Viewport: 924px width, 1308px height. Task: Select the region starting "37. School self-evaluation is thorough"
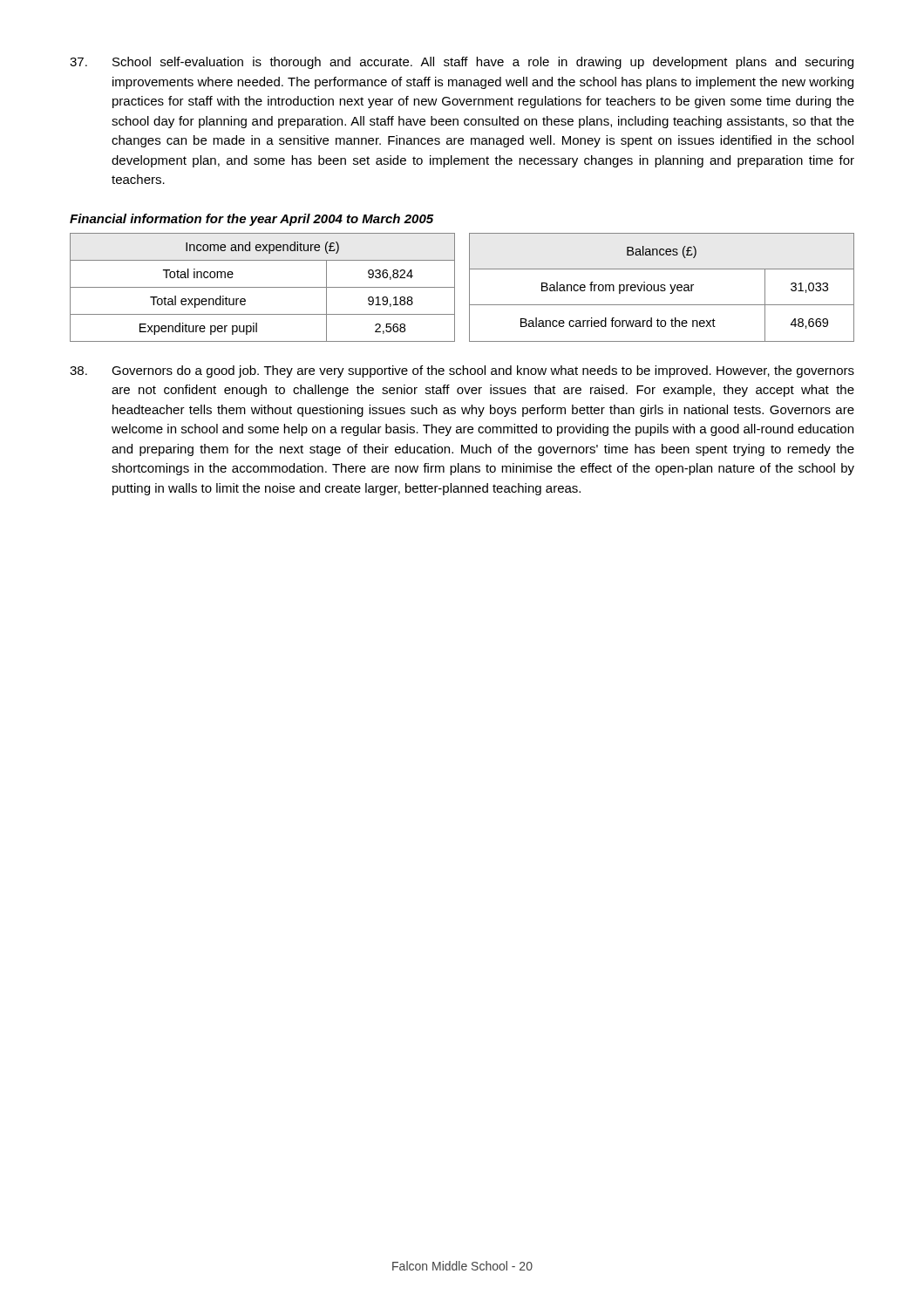click(462, 121)
